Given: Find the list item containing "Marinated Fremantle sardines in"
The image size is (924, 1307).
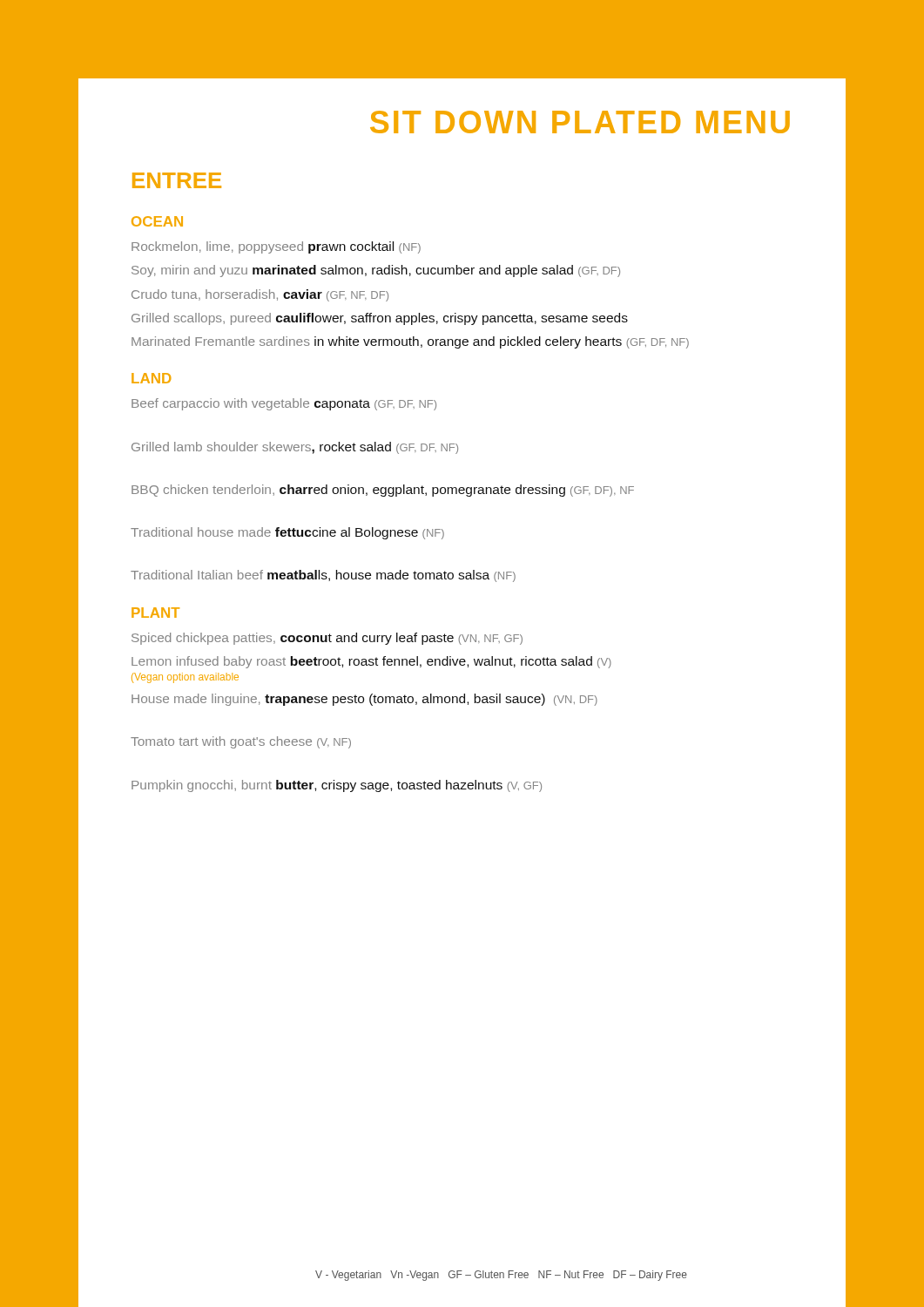Looking at the screenshot, I should coord(410,341).
